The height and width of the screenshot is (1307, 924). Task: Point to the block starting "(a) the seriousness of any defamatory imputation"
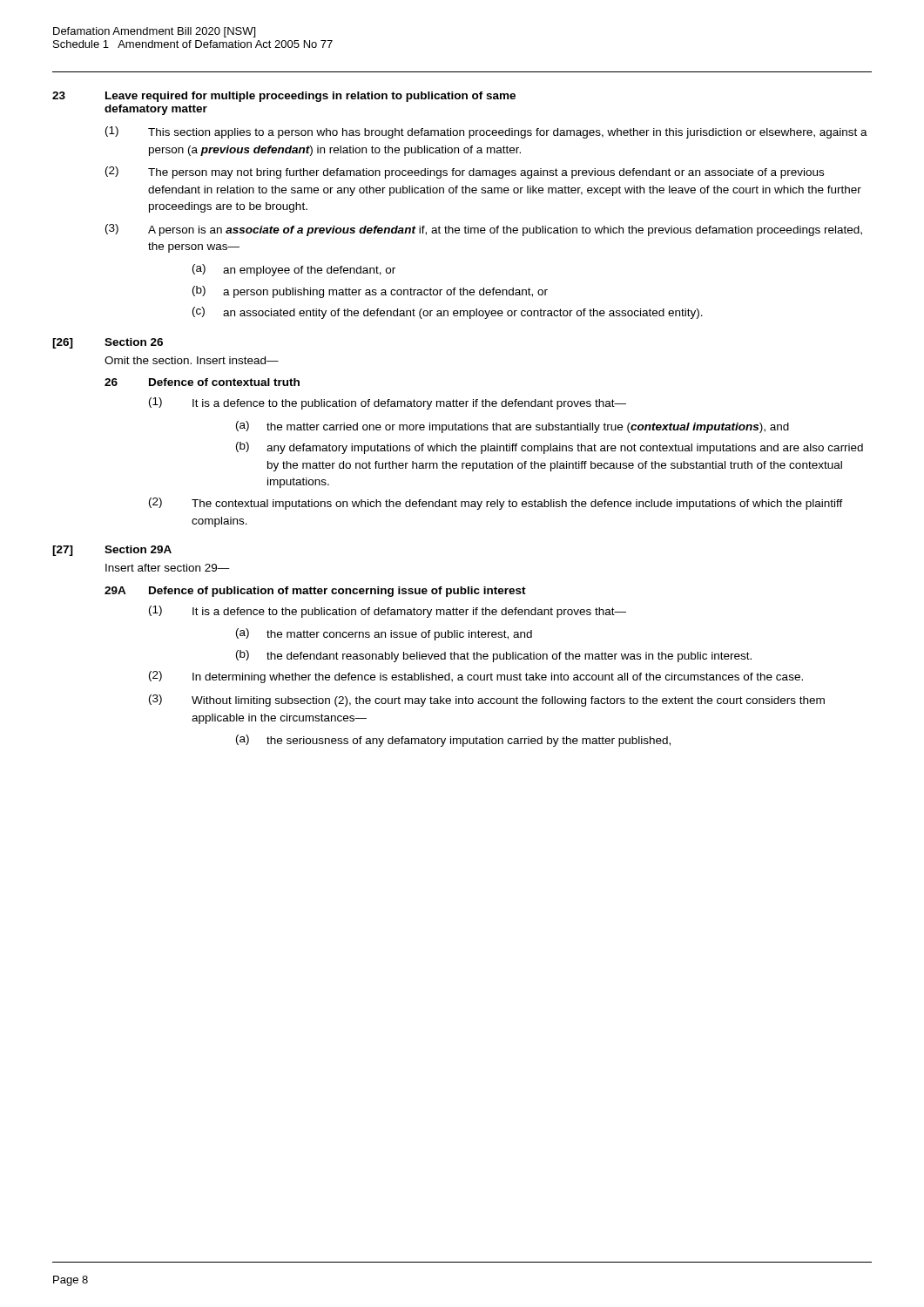point(553,740)
